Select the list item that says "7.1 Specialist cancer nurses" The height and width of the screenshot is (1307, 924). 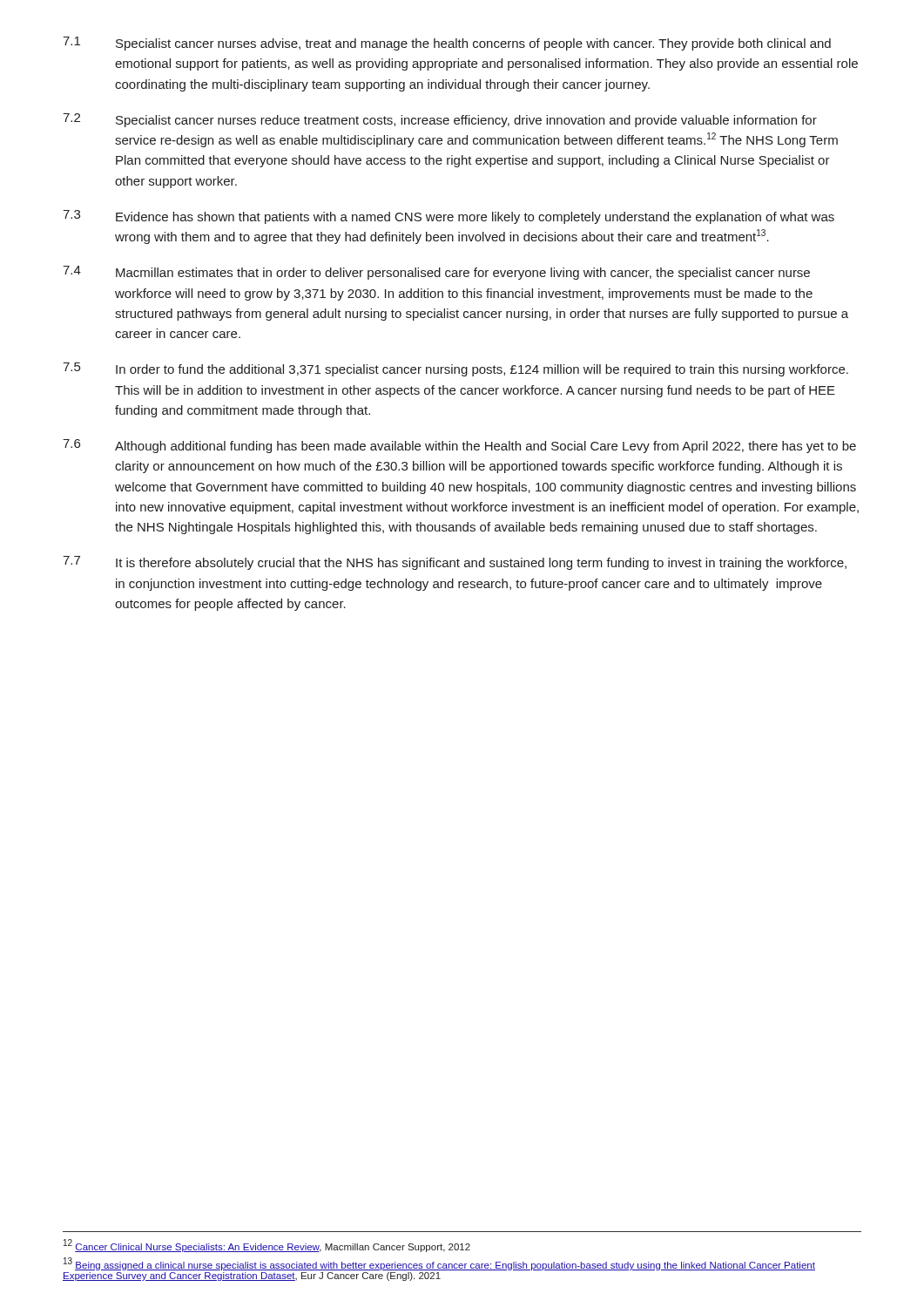pos(462,63)
